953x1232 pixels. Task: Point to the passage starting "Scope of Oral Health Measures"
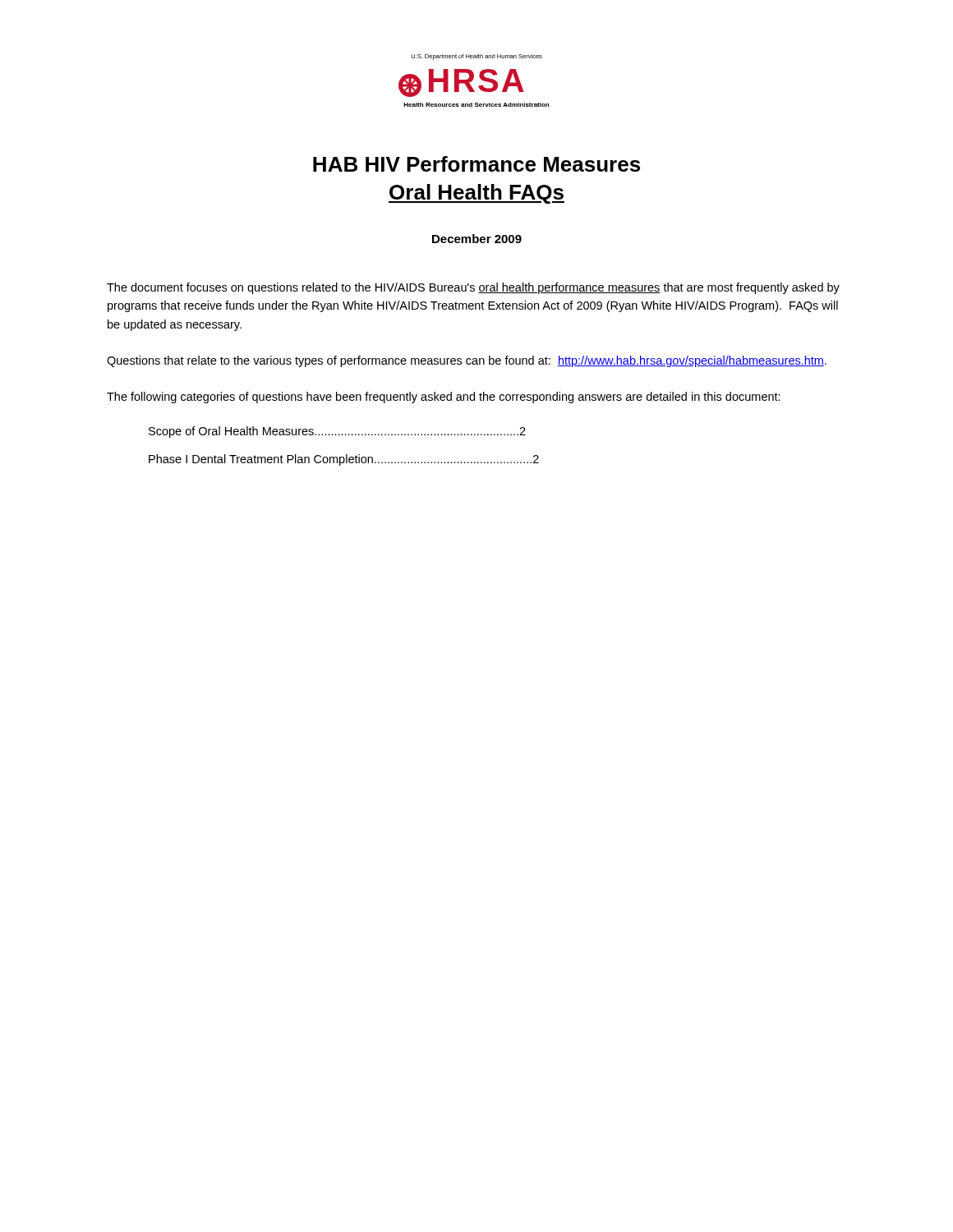pyautogui.click(x=337, y=431)
